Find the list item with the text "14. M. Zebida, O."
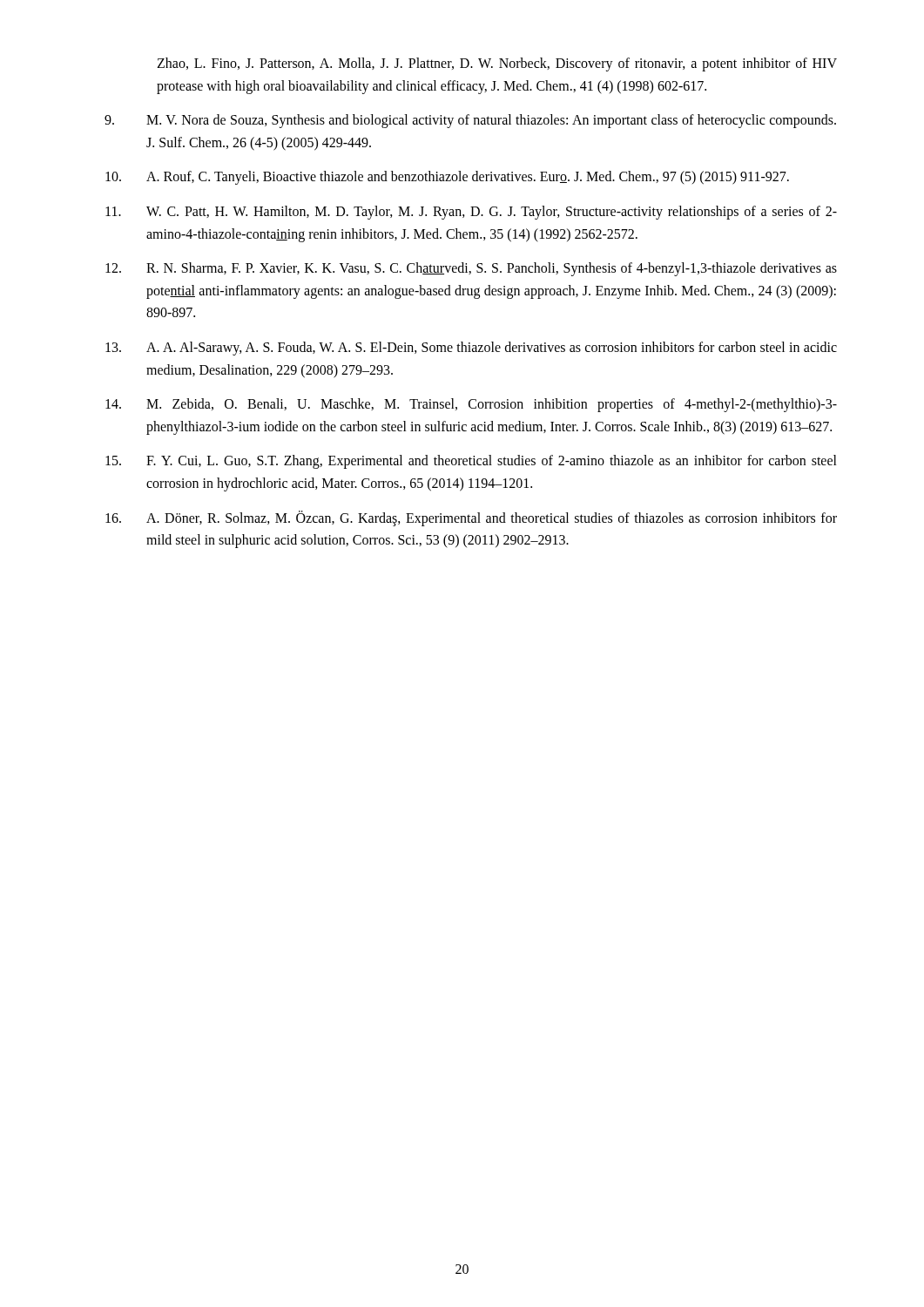 tap(471, 415)
